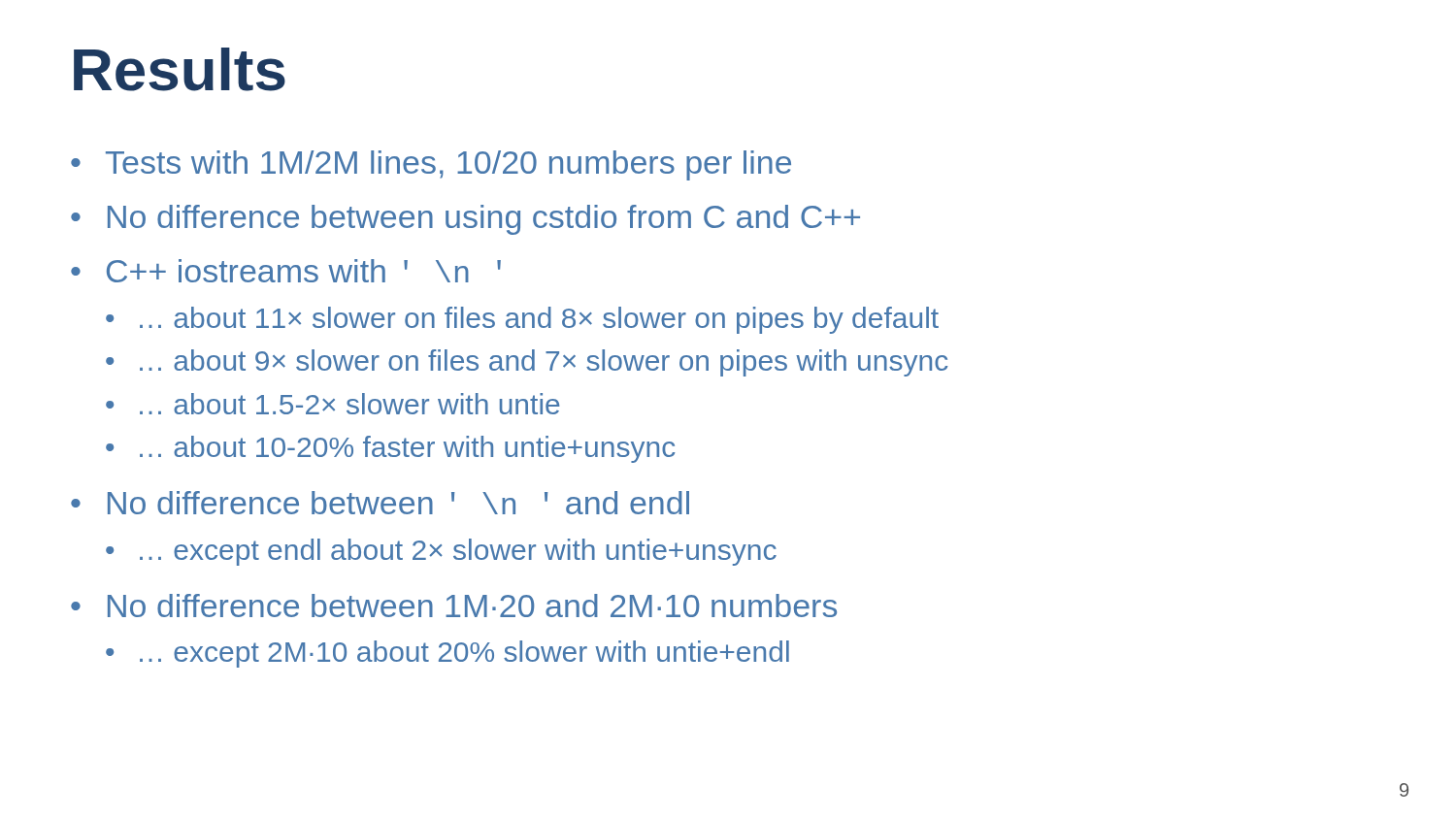Click the passage that begins "• C++ iostreams with"
Viewport: 1456px width, 819px height.
pyautogui.click(x=509, y=360)
